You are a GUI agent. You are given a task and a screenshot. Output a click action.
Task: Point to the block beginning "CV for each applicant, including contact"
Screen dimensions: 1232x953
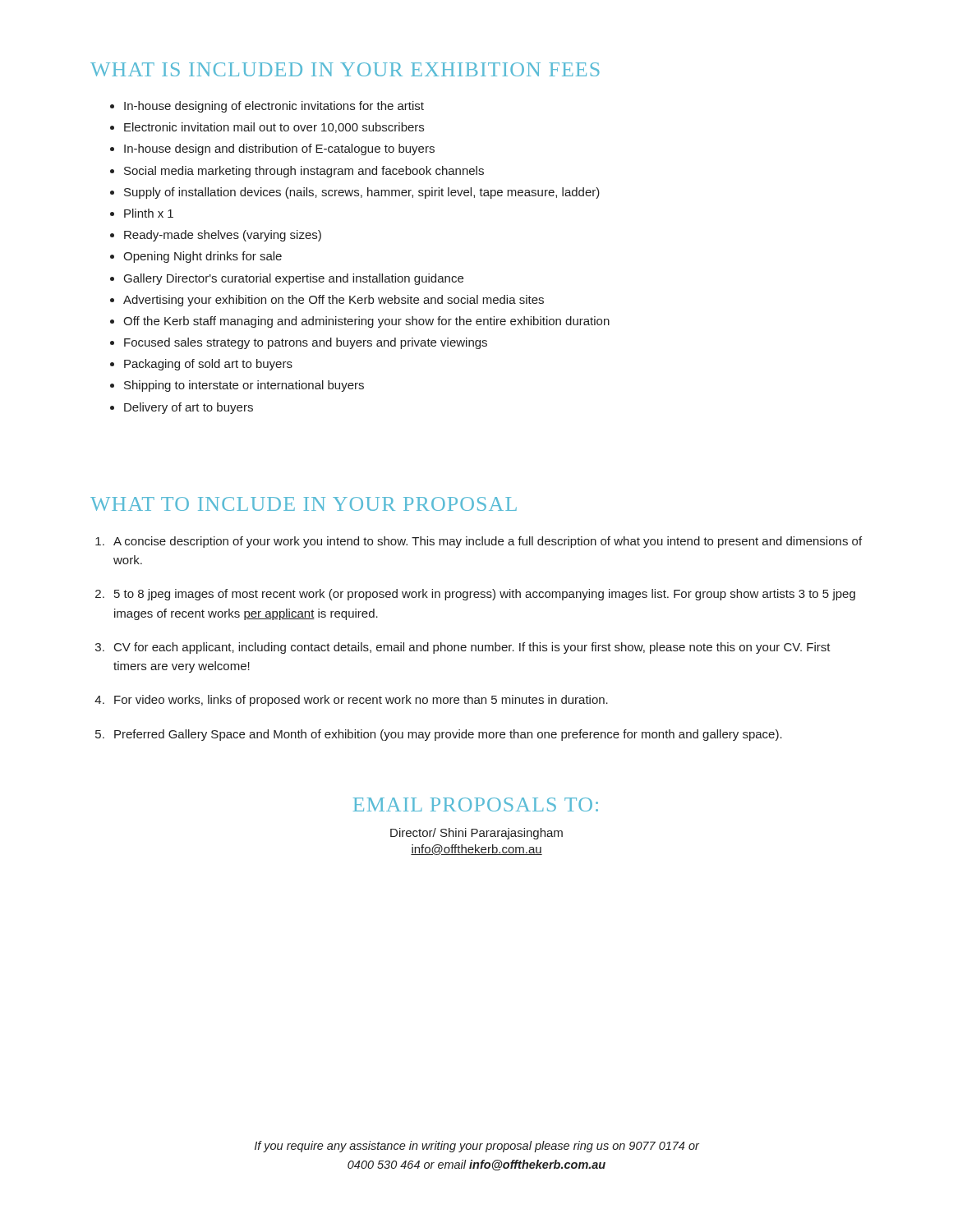472,656
